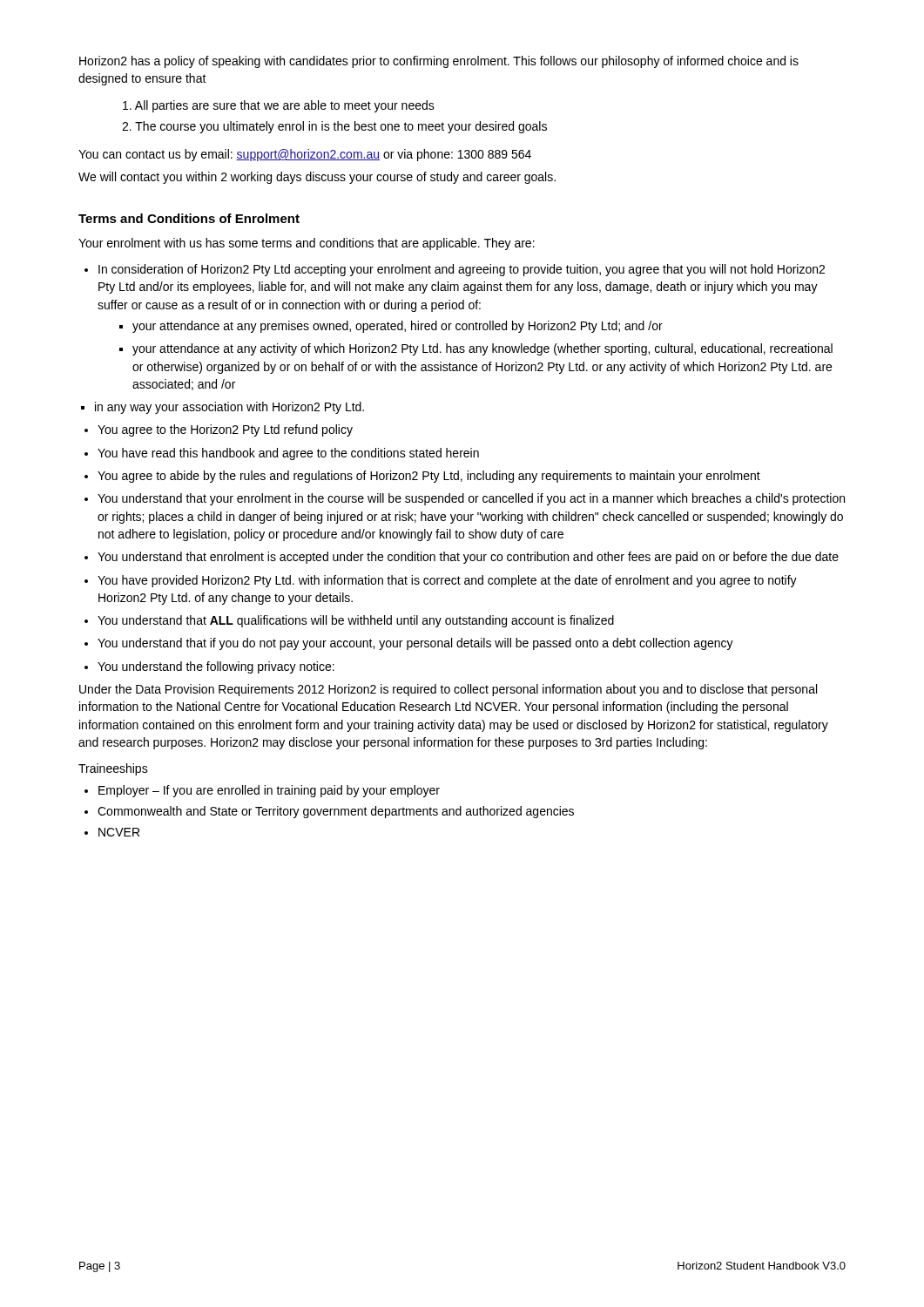Screen dimensions: 1307x924
Task: Locate the list item with the text "your attendance at any activity of which Horizon2"
Action: [x=483, y=366]
